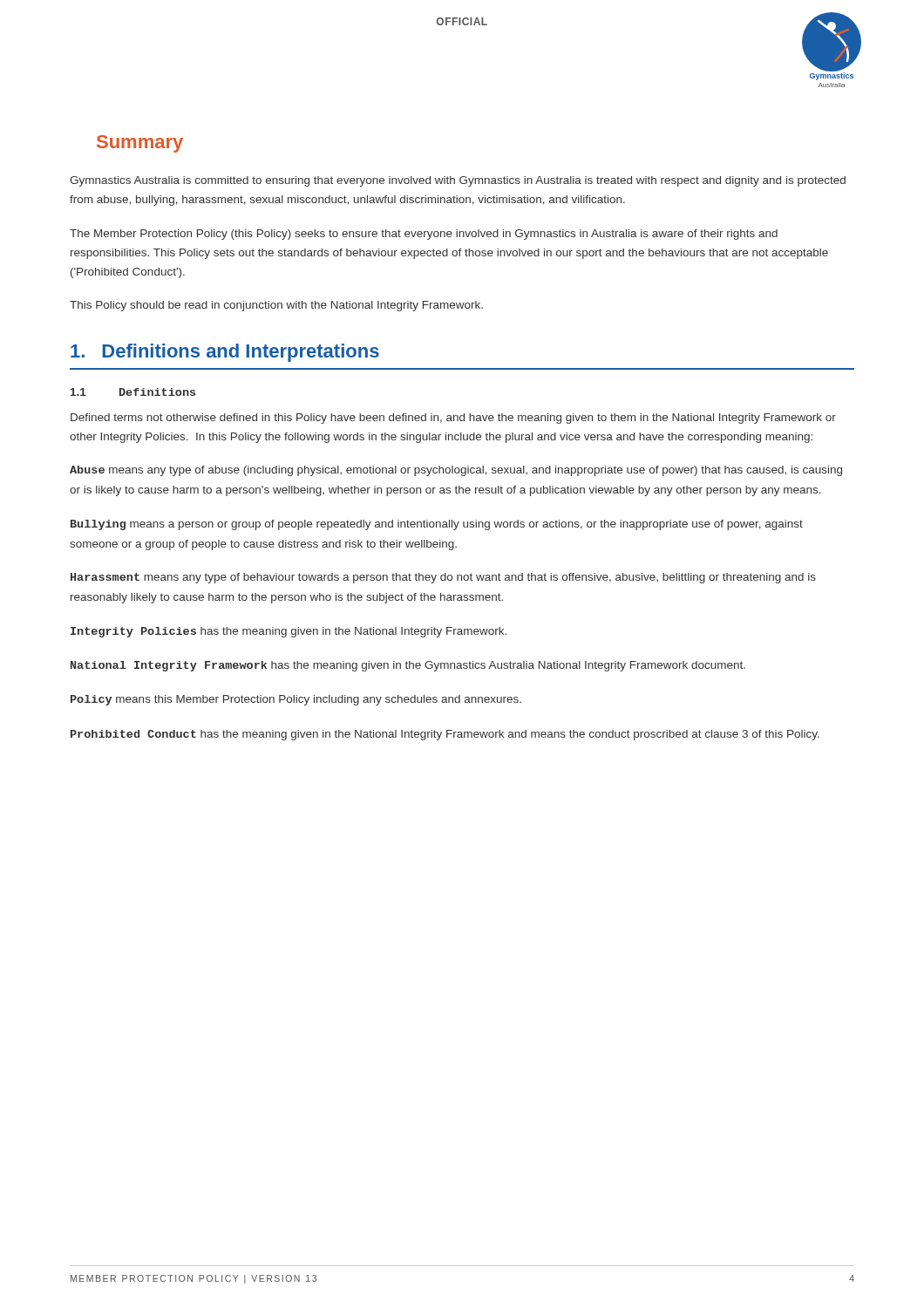Where is the passage that starts "National Integrity Framework has the"?
Image resolution: width=924 pixels, height=1308 pixels.
click(408, 665)
